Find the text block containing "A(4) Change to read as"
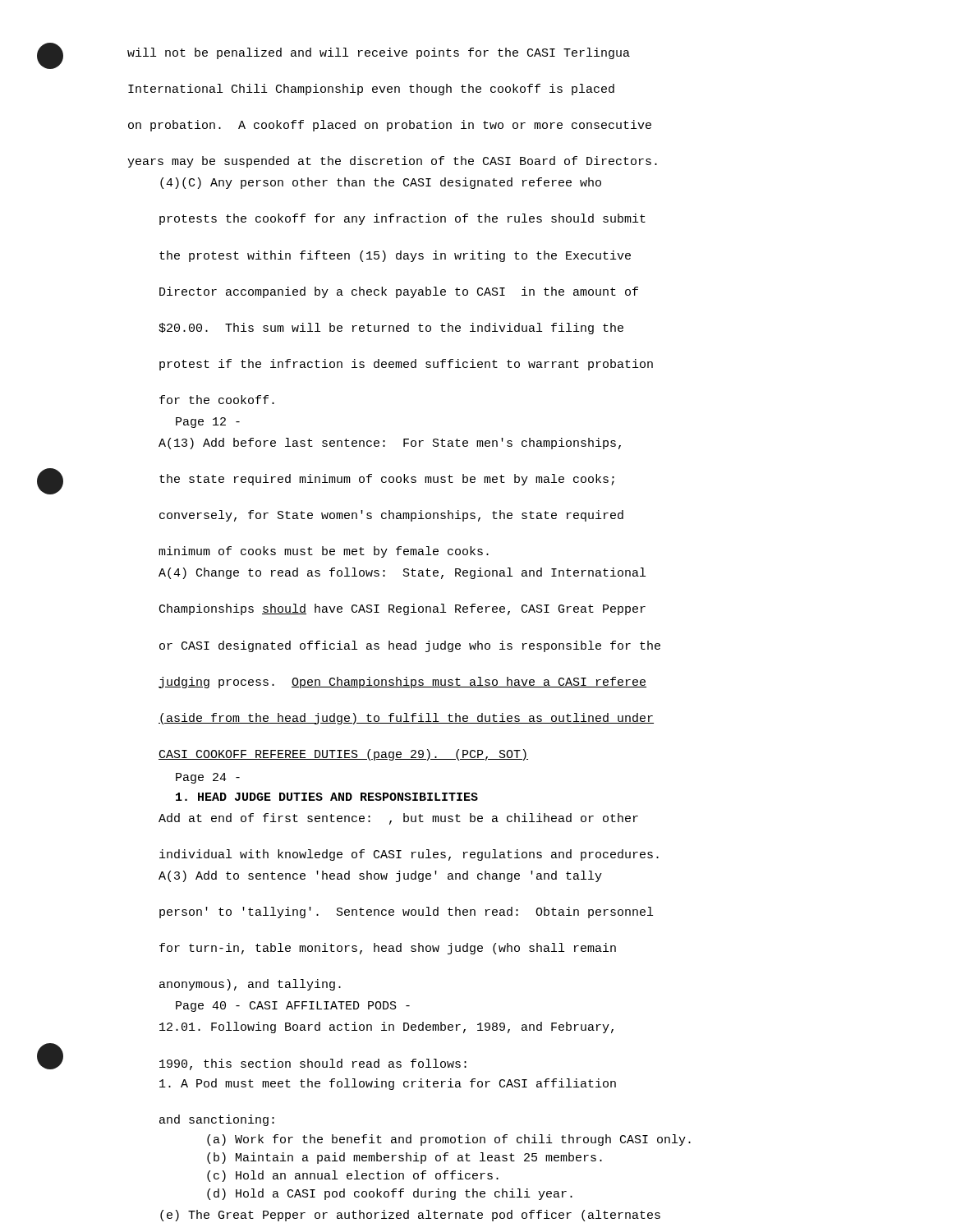The width and height of the screenshot is (956, 1232). pos(402,573)
